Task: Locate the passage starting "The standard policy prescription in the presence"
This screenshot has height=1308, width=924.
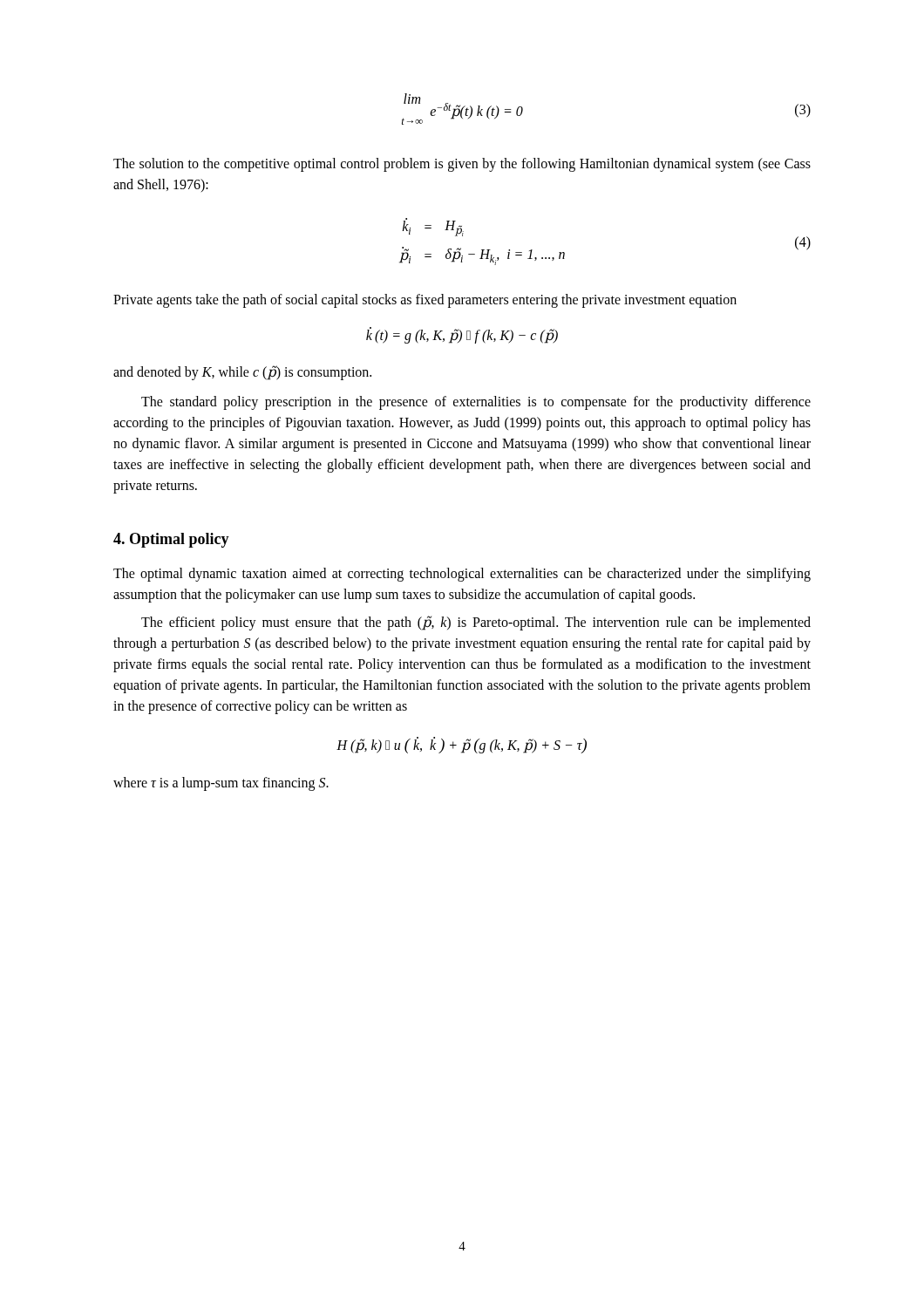Action: click(462, 443)
